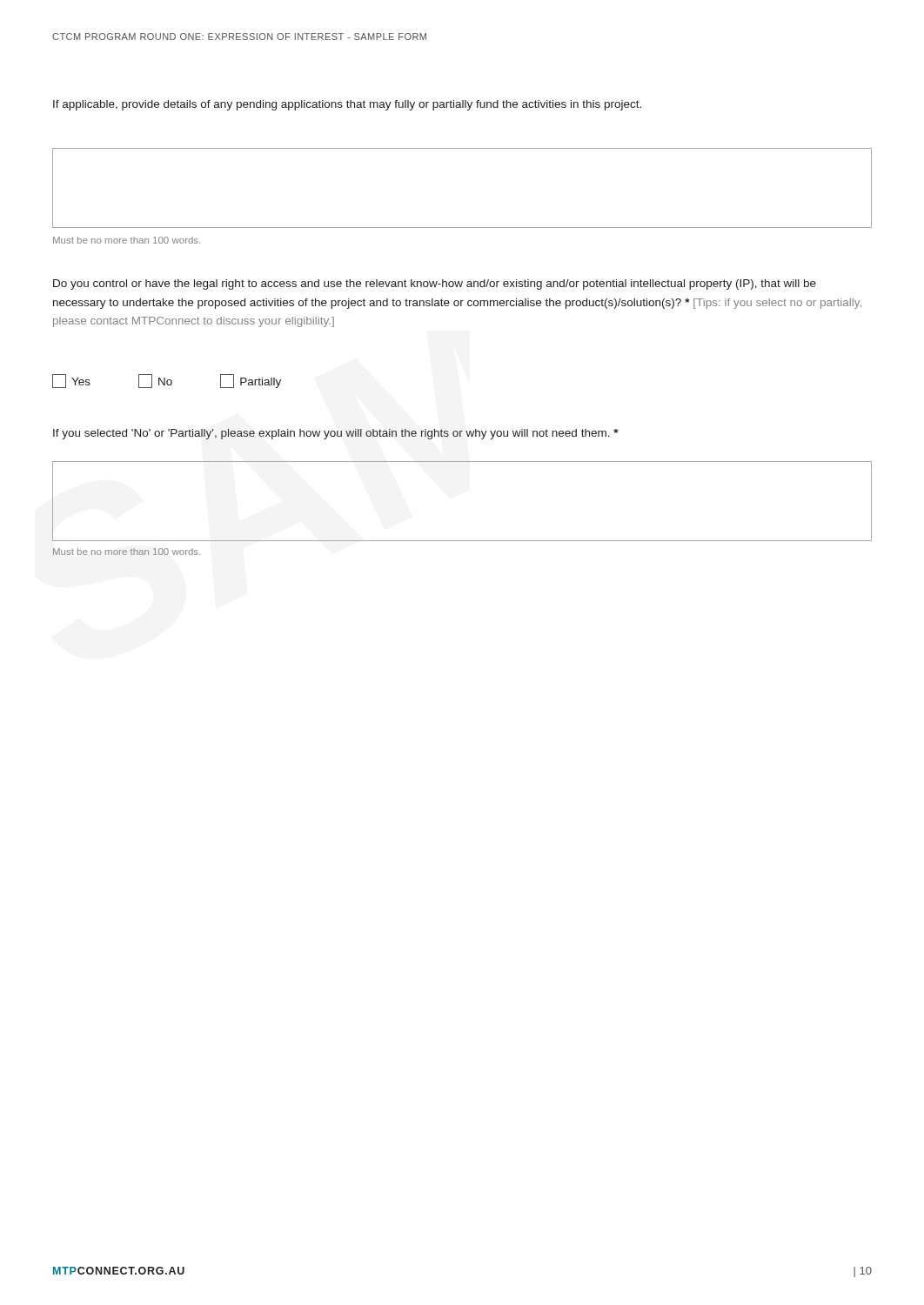Screen dimensions: 1305x924
Task: Where is the passage that starts "If you selected 'No'"?
Action: pyautogui.click(x=335, y=433)
